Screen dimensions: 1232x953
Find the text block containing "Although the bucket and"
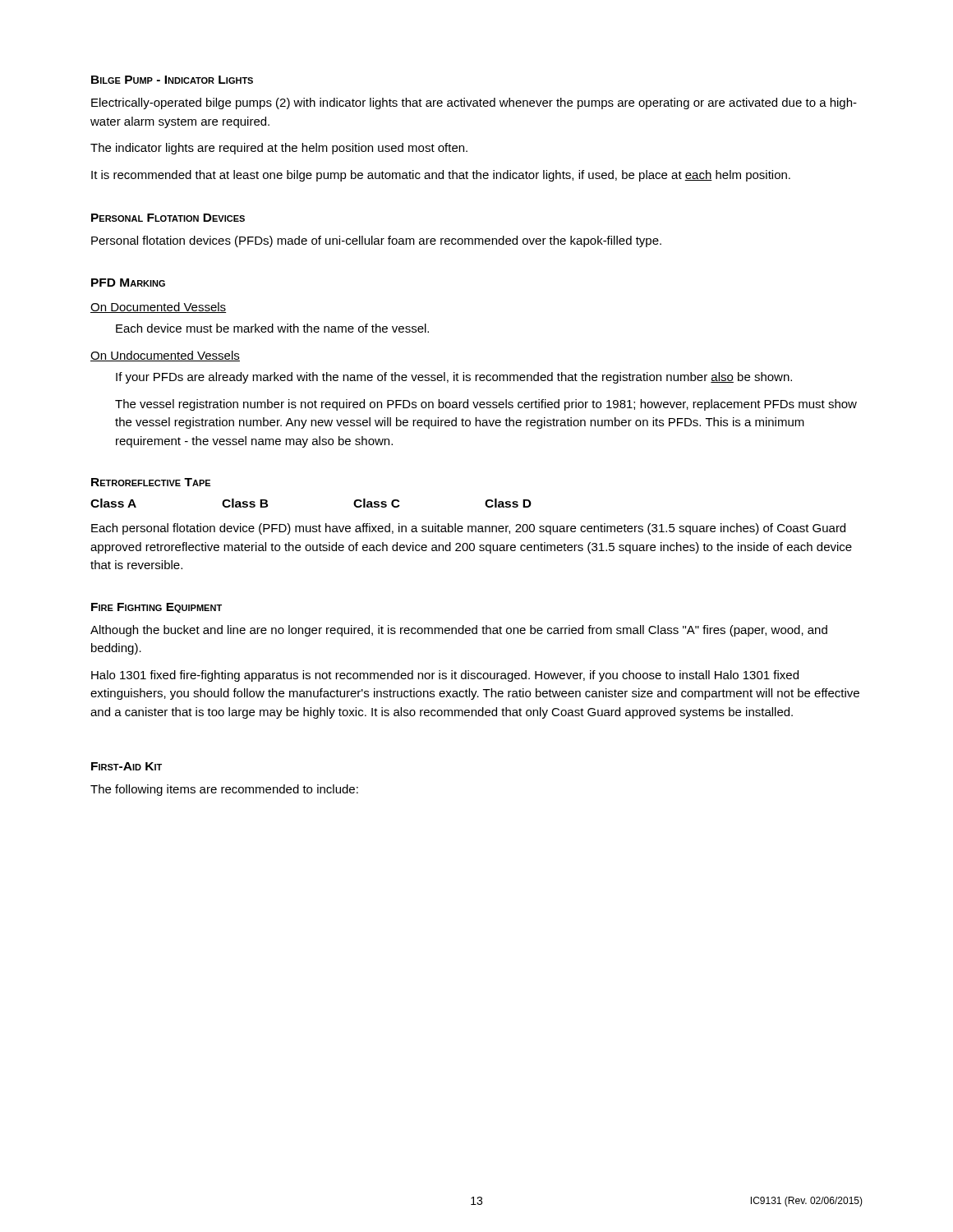476,639
